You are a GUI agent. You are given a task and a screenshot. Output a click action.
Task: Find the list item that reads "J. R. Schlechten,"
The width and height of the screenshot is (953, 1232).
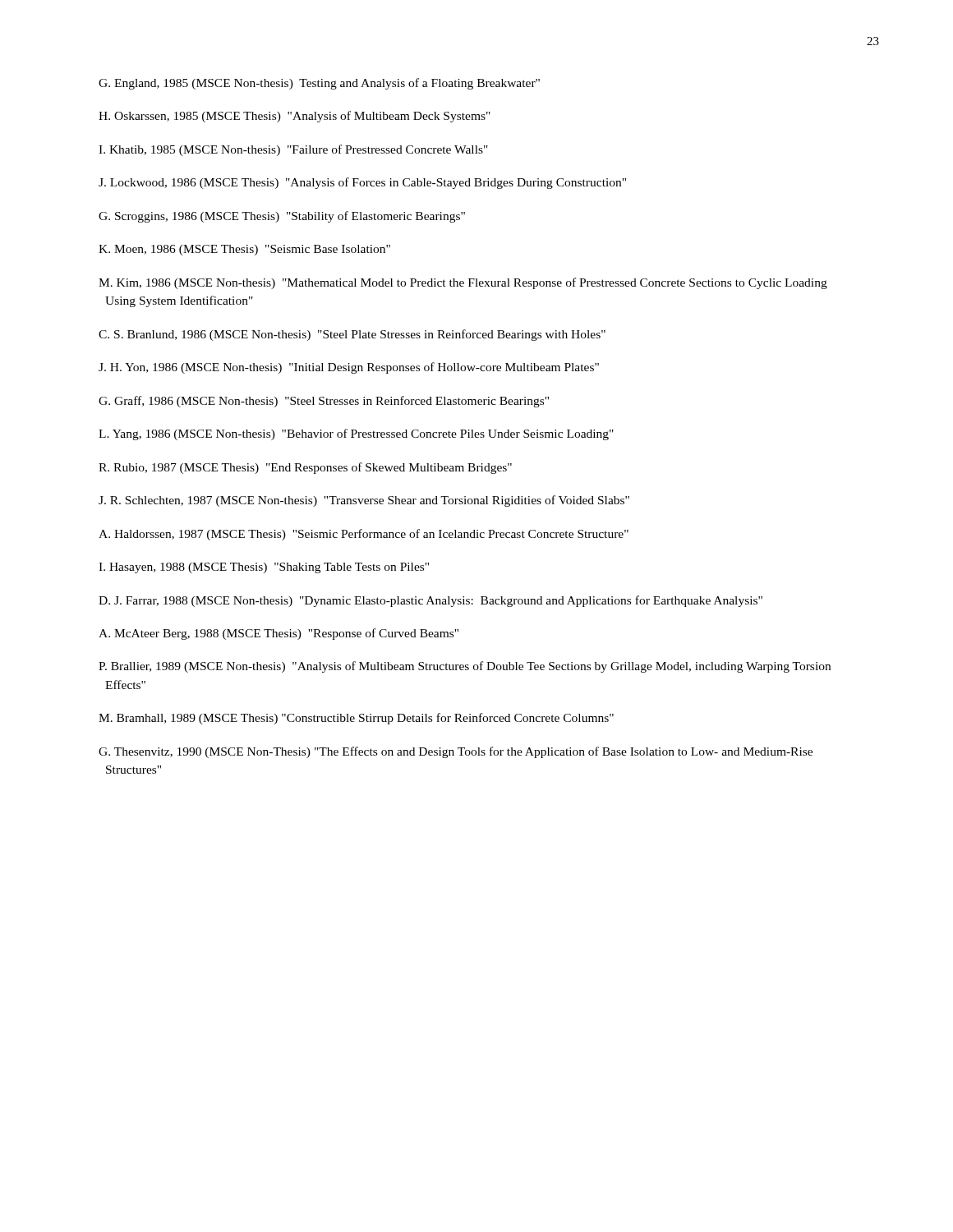click(364, 500)
